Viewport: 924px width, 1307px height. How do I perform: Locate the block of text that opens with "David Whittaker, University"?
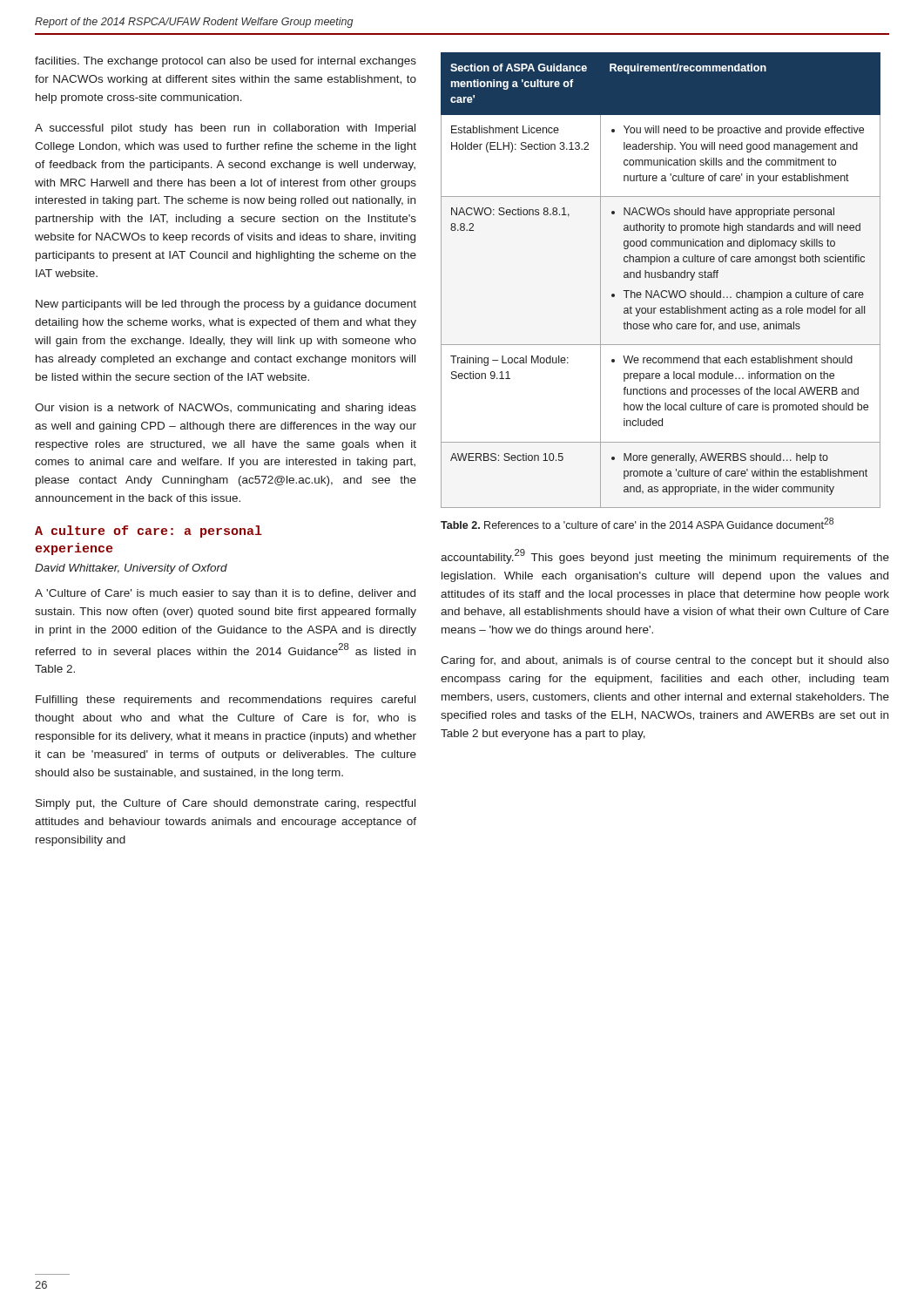click(131, 568)
